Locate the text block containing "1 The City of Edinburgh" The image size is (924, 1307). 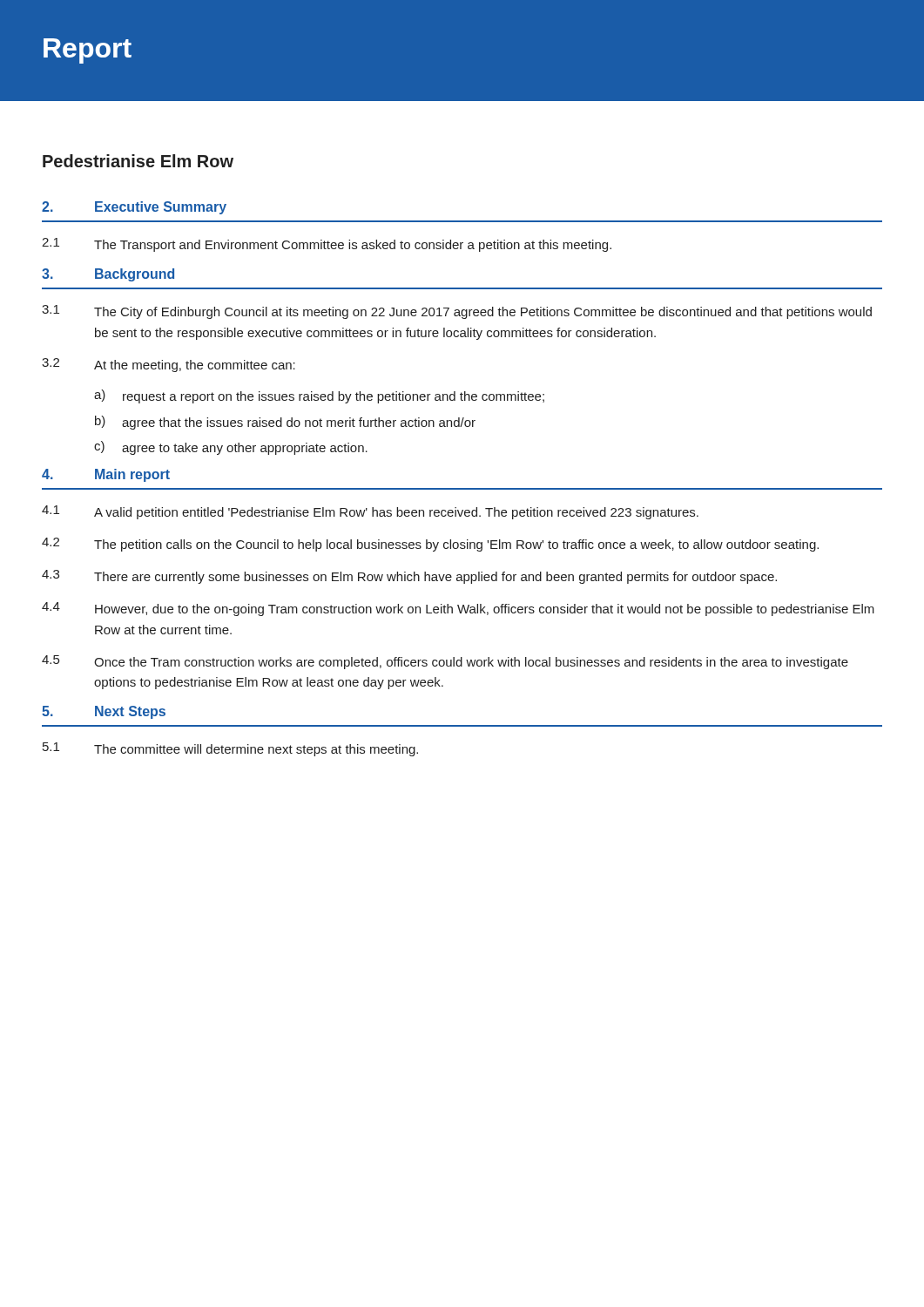[x=462, y=322]
